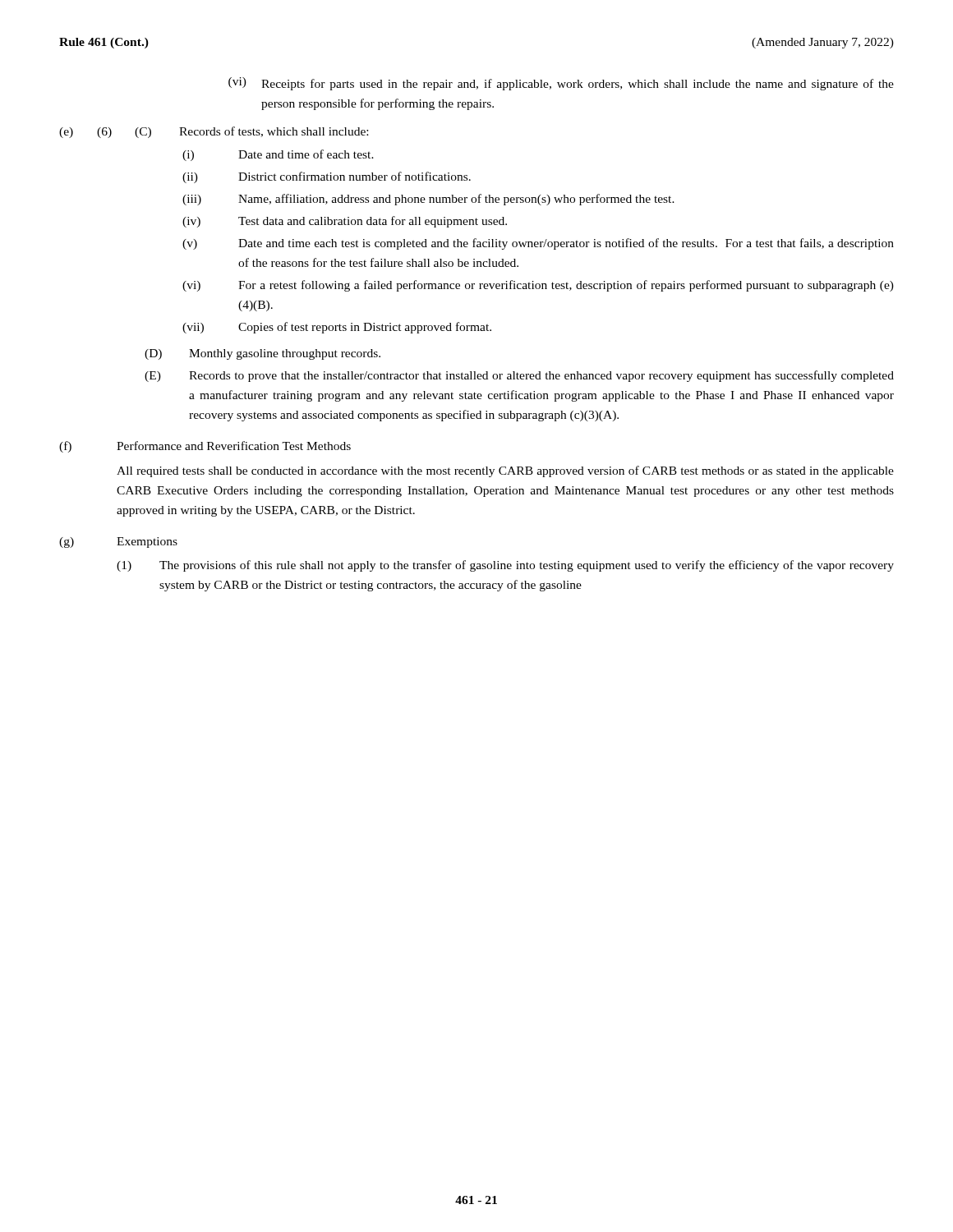
Task: Locate the block of text that opens with "(vi) For a"
Action: click(476, 295)
